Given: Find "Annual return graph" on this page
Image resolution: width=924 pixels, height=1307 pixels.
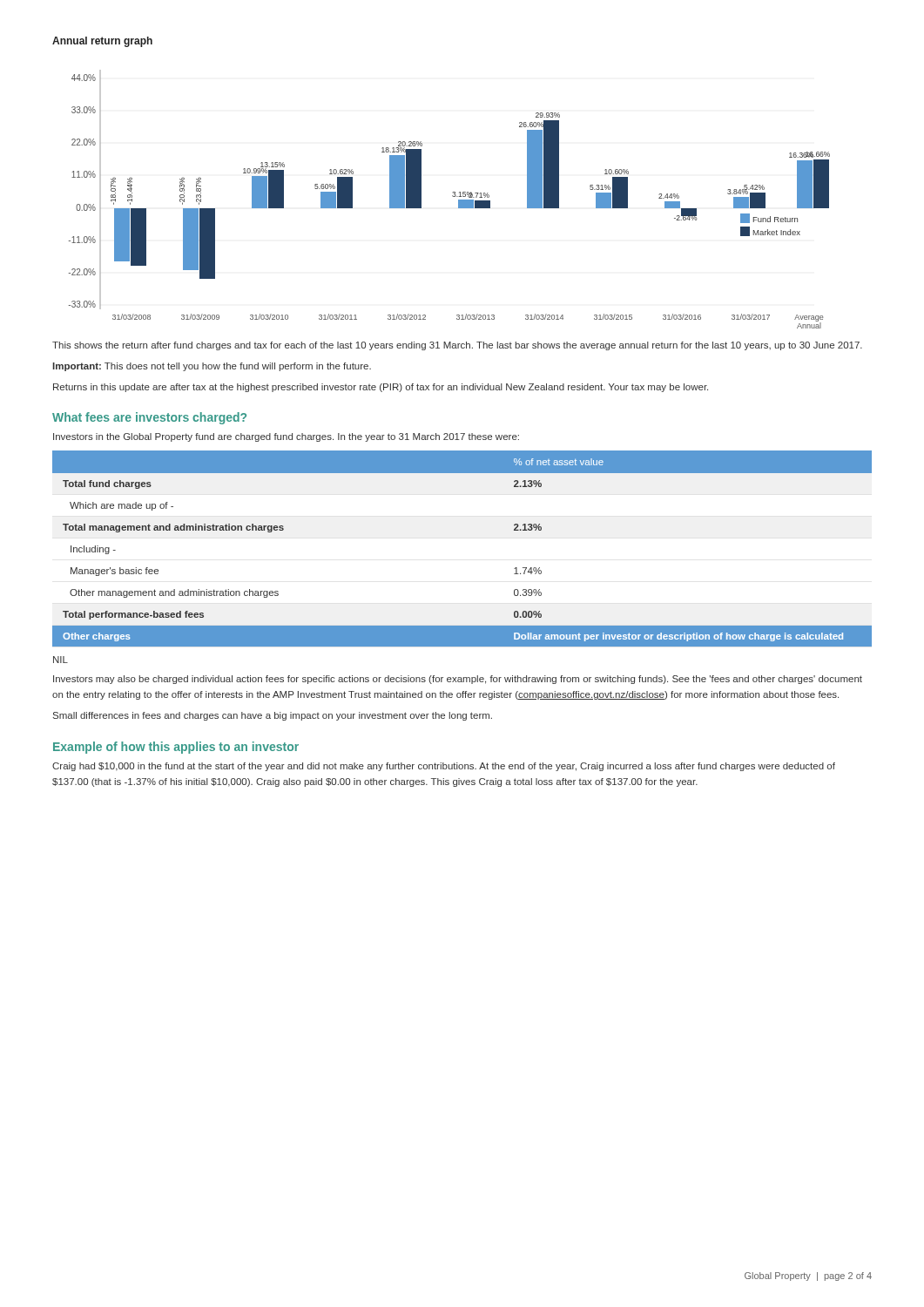Looking at the screenshot, I should click(x=103, y=41).
